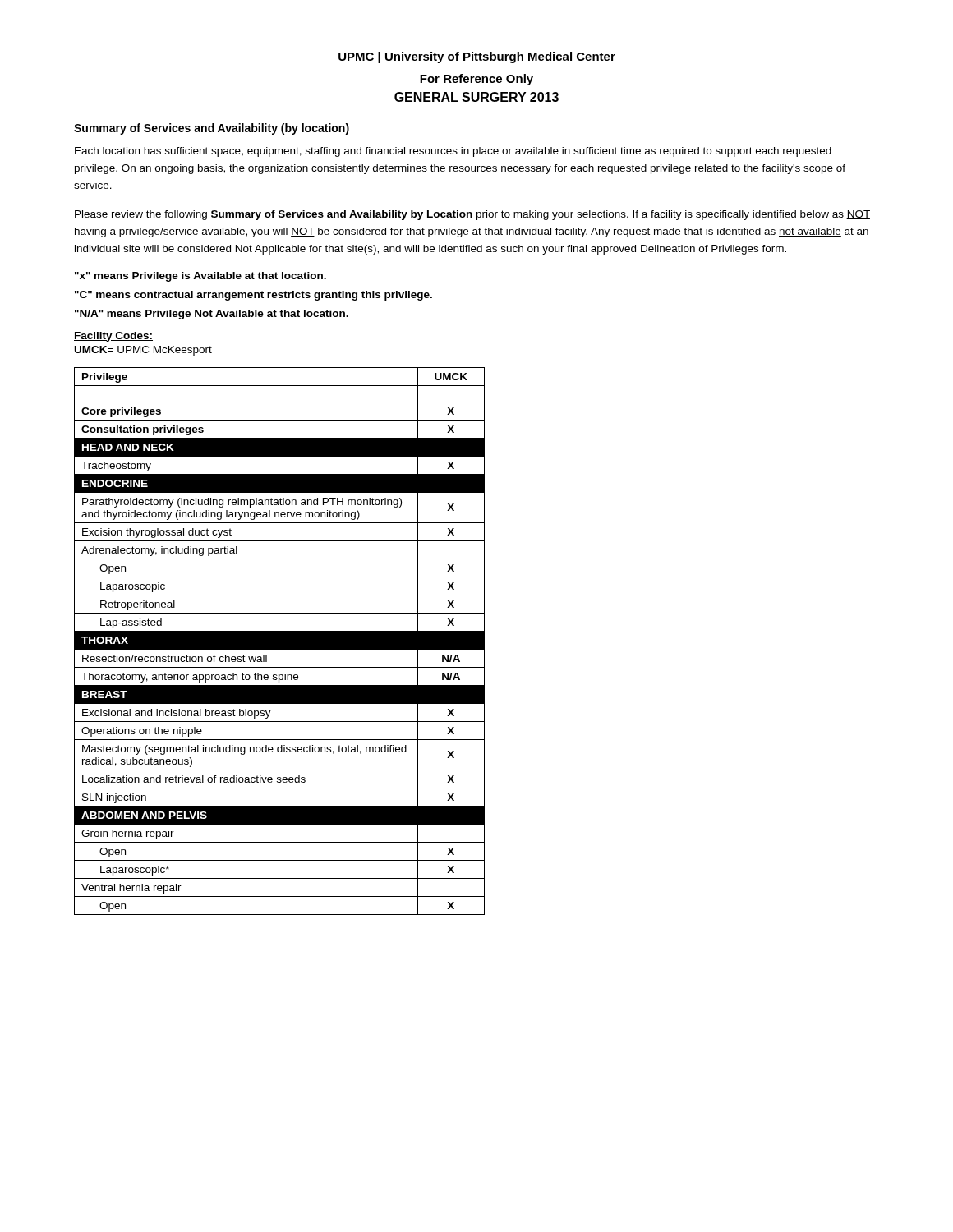Viewport: 953px width, 1232px height.
Task: Locate the passage starting "Facility Codes:"
Action: pos(113,335)
